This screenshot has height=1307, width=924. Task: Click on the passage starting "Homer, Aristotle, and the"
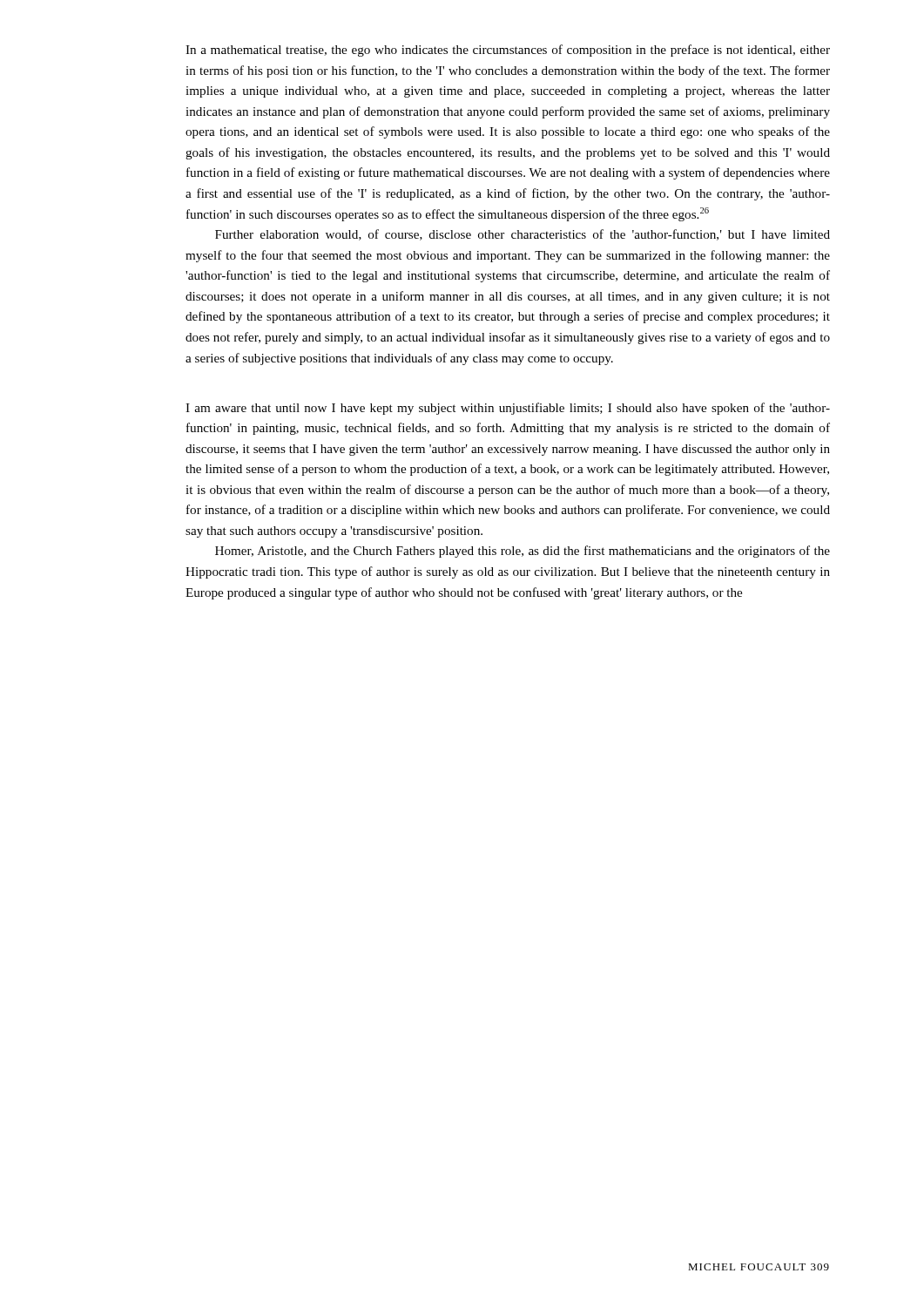tap(508, 571)
